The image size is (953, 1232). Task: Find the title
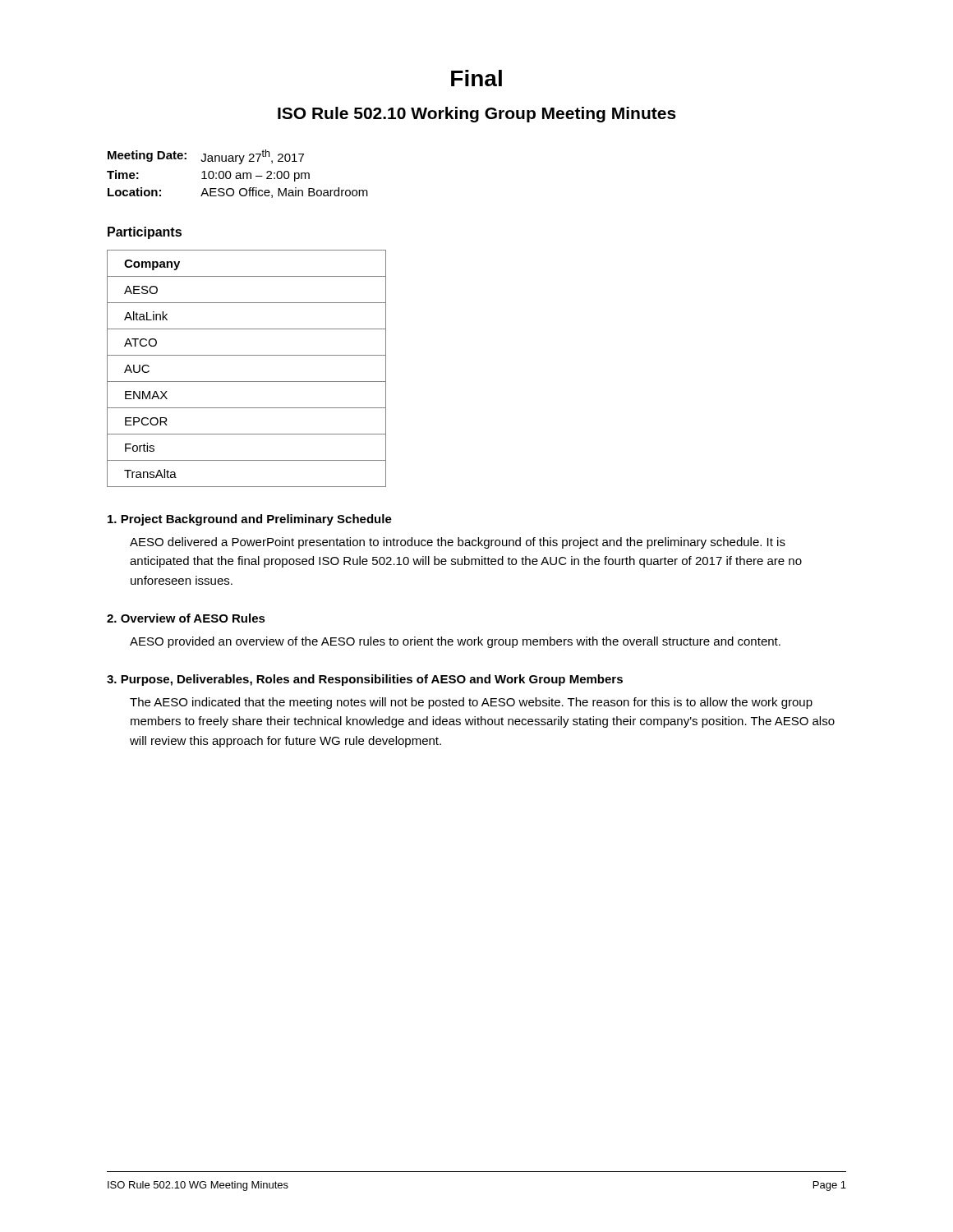[x=476, y=79]
